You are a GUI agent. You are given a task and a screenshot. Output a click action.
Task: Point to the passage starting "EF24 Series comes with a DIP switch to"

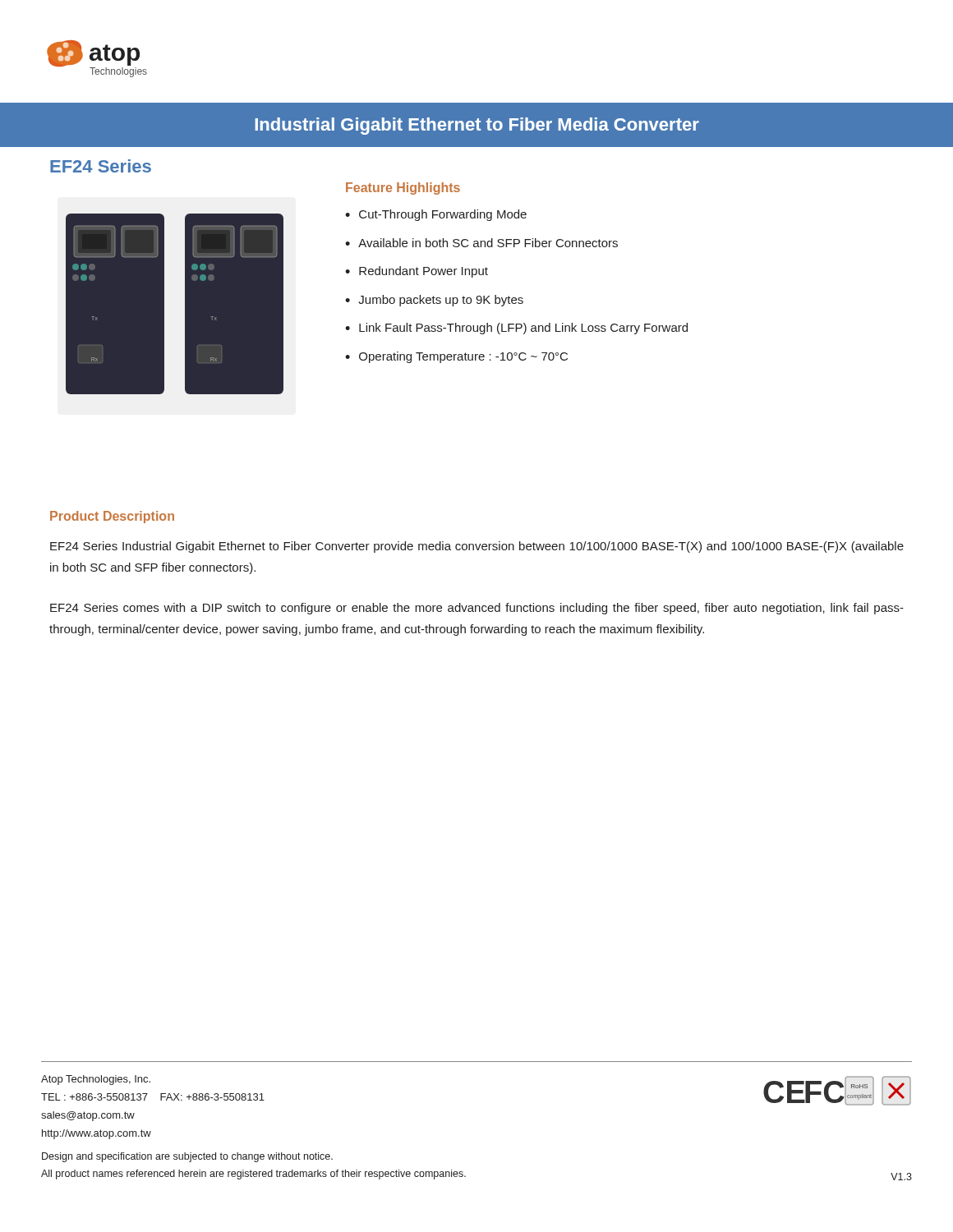click(476, 618)
